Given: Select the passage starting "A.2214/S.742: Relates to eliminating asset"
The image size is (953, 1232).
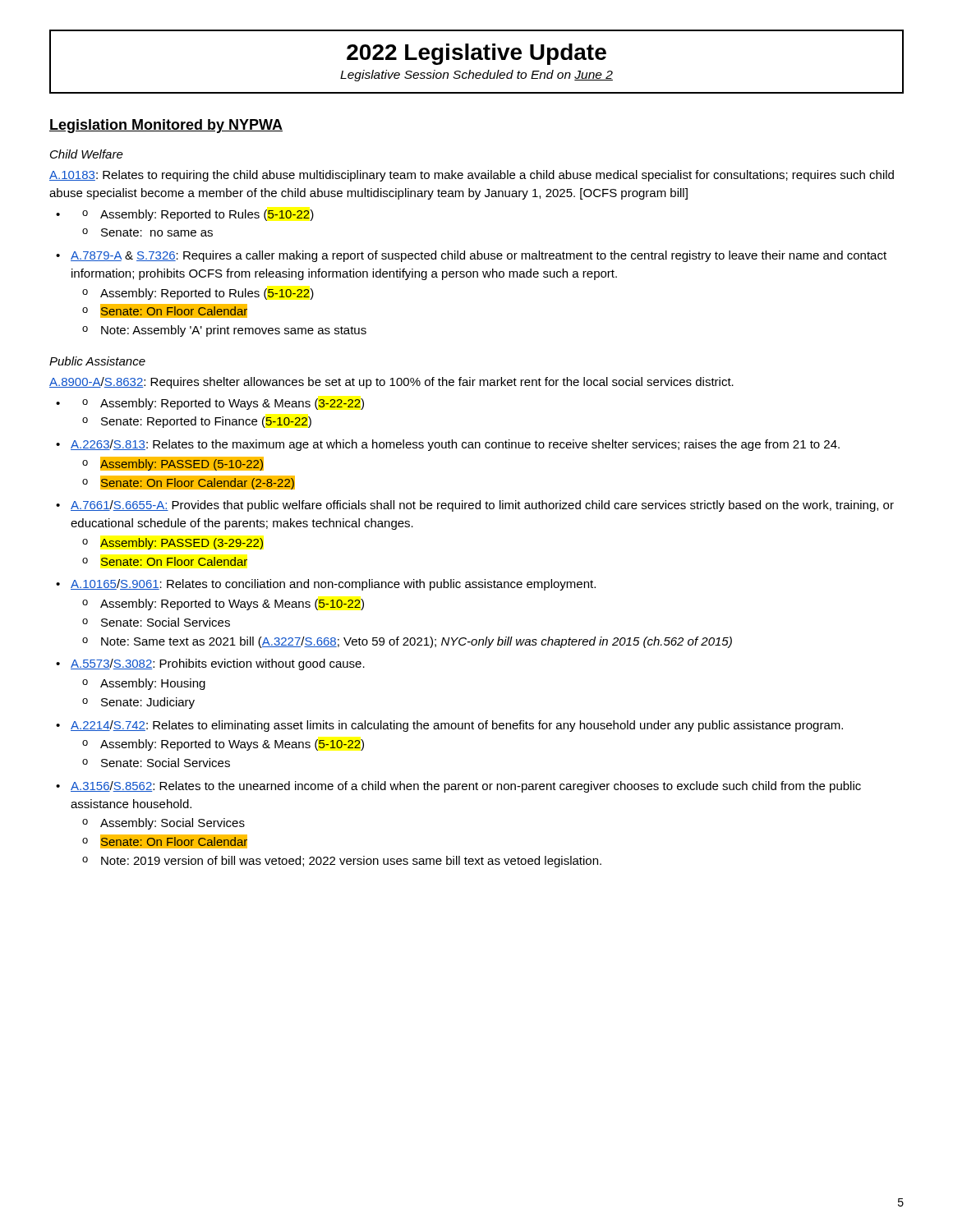Looking at the screenshot, I should coord(457,726).
